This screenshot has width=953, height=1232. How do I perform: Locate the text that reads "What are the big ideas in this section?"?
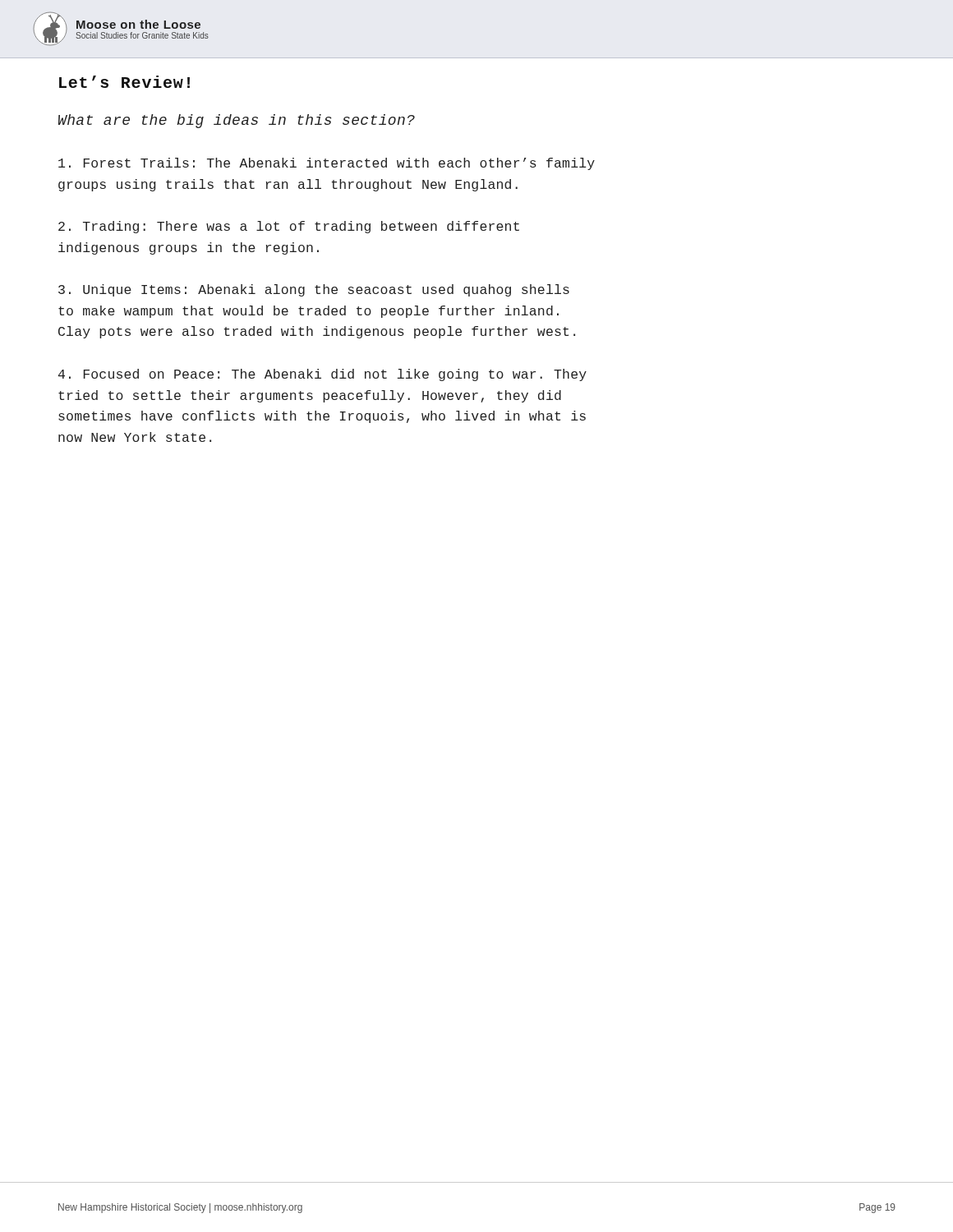(236, 121)
